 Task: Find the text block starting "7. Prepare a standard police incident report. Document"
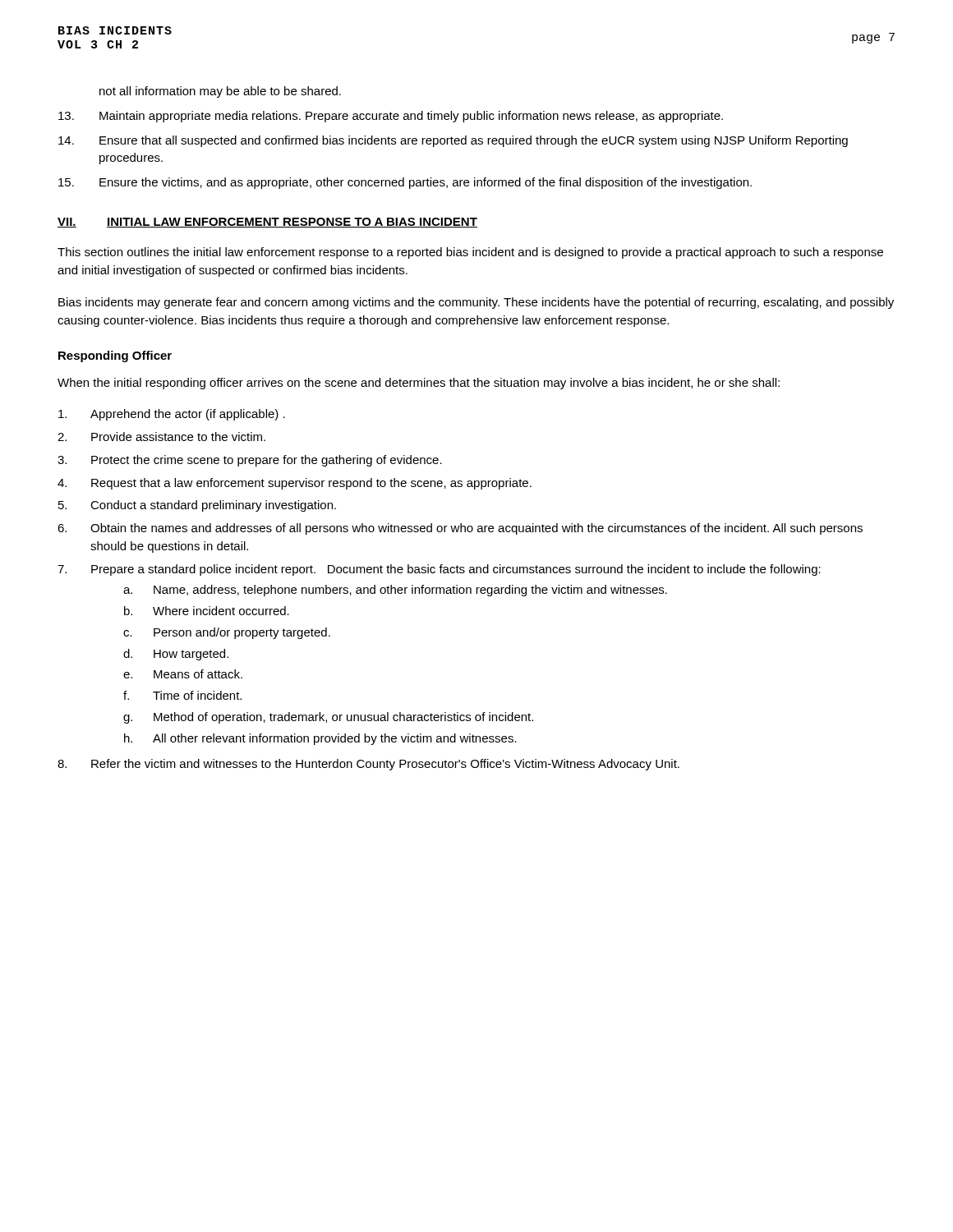tap(439, 570)
